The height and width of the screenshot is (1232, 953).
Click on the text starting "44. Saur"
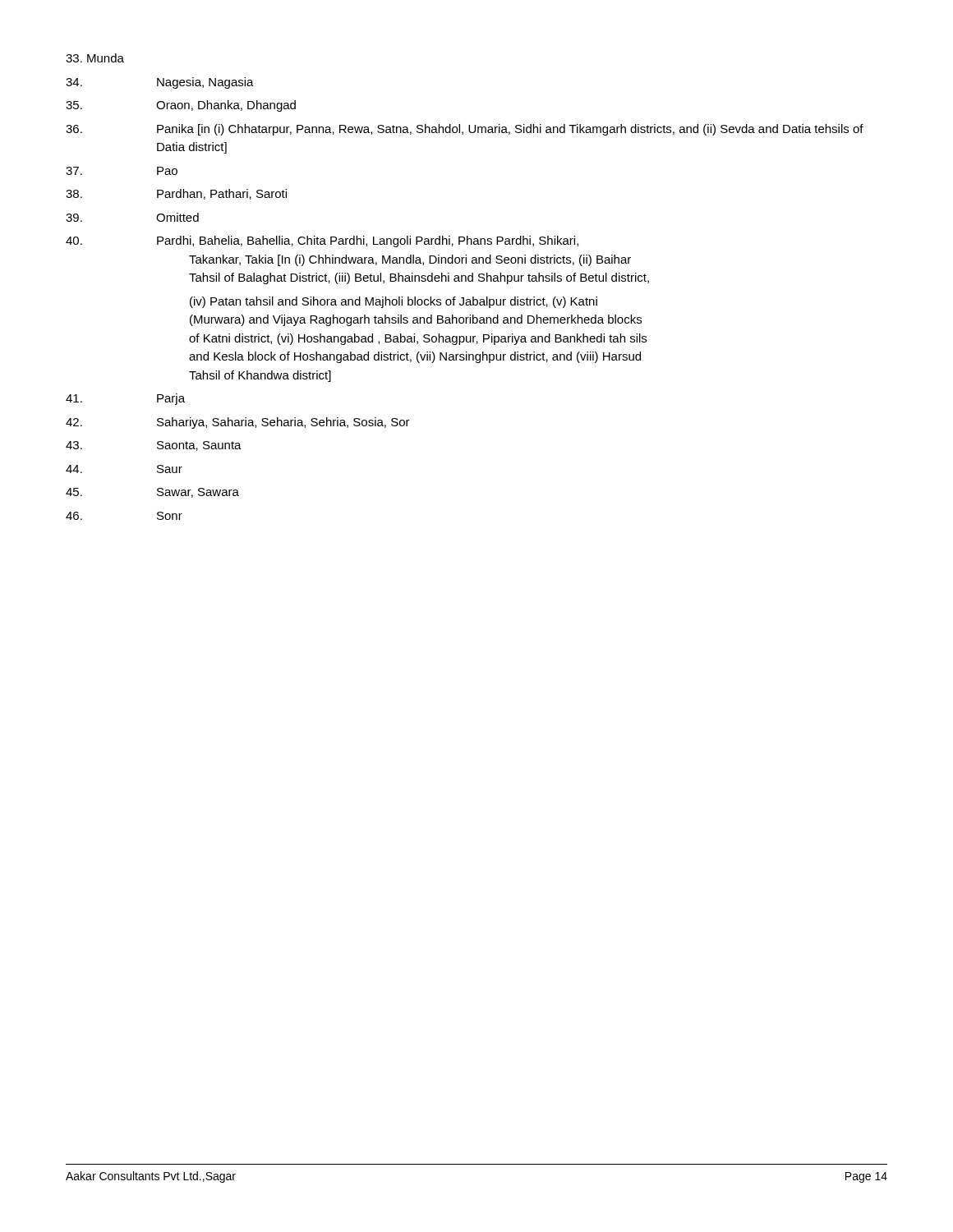tap(71, 469)
